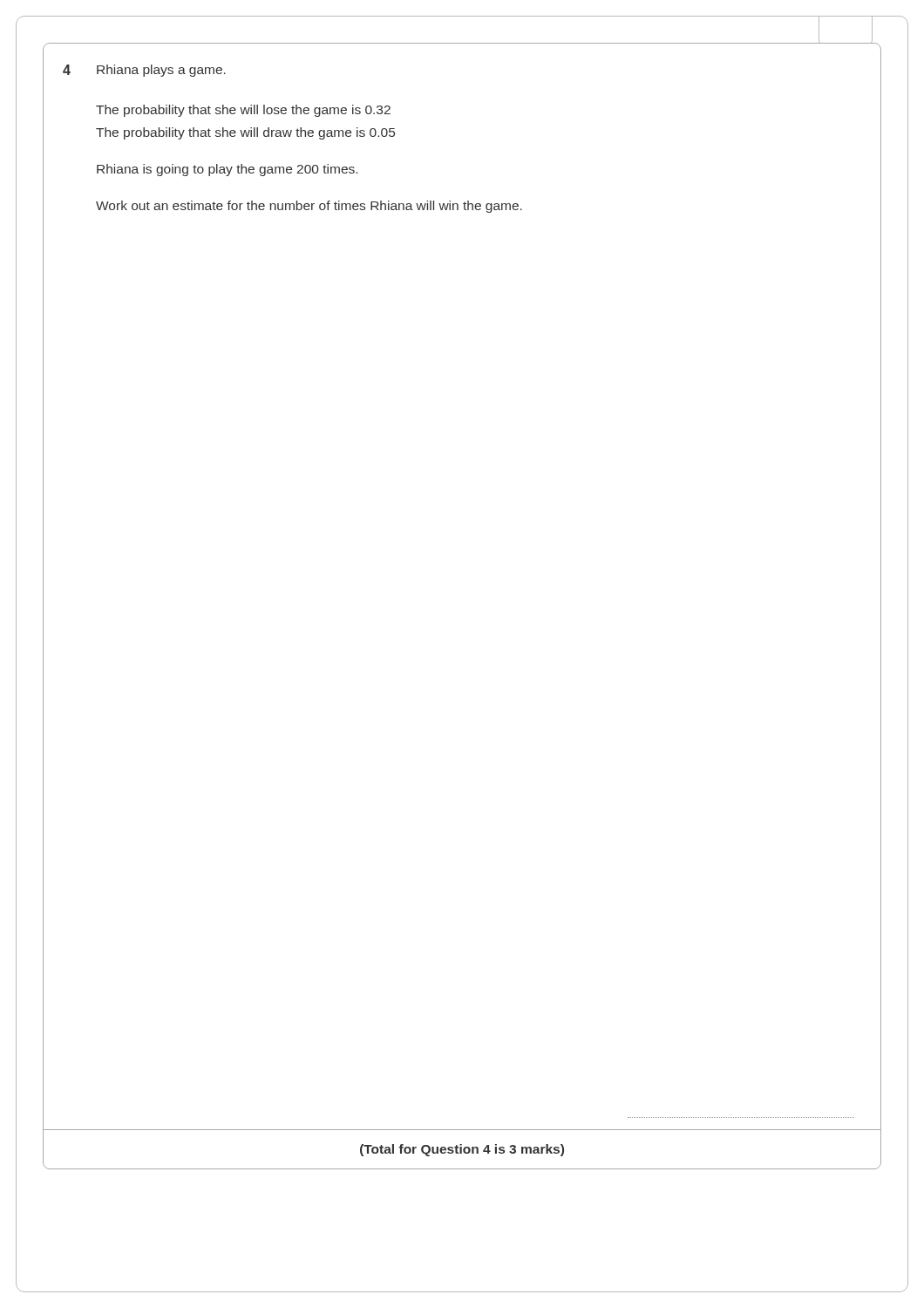Click on the element starting "(Total for Question"
Image resolution: width=924 pixels, height=1308 pixels.
pos(462,1149)
